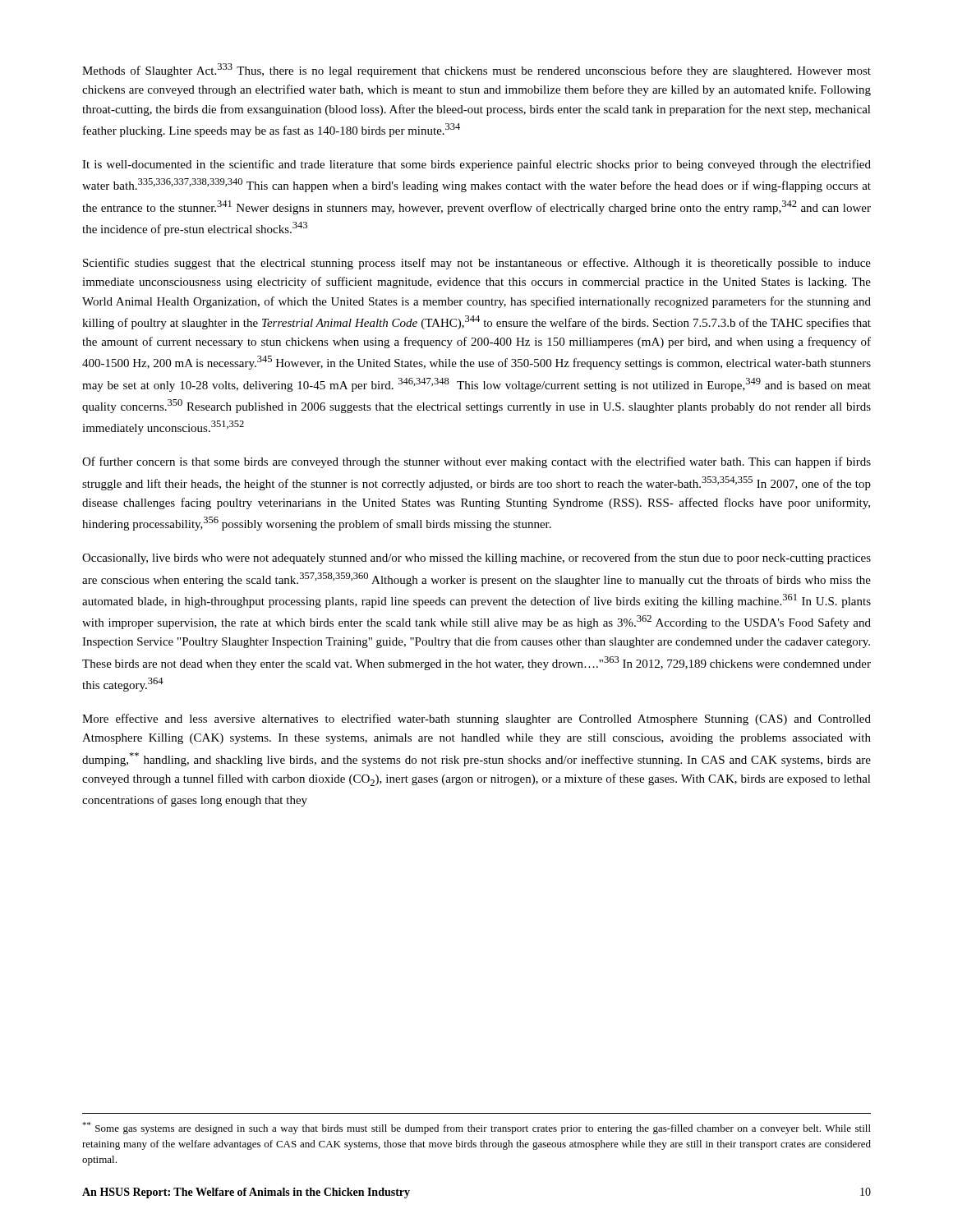Select the text block that reads "Occasionally, live birds"

(476, 621)
